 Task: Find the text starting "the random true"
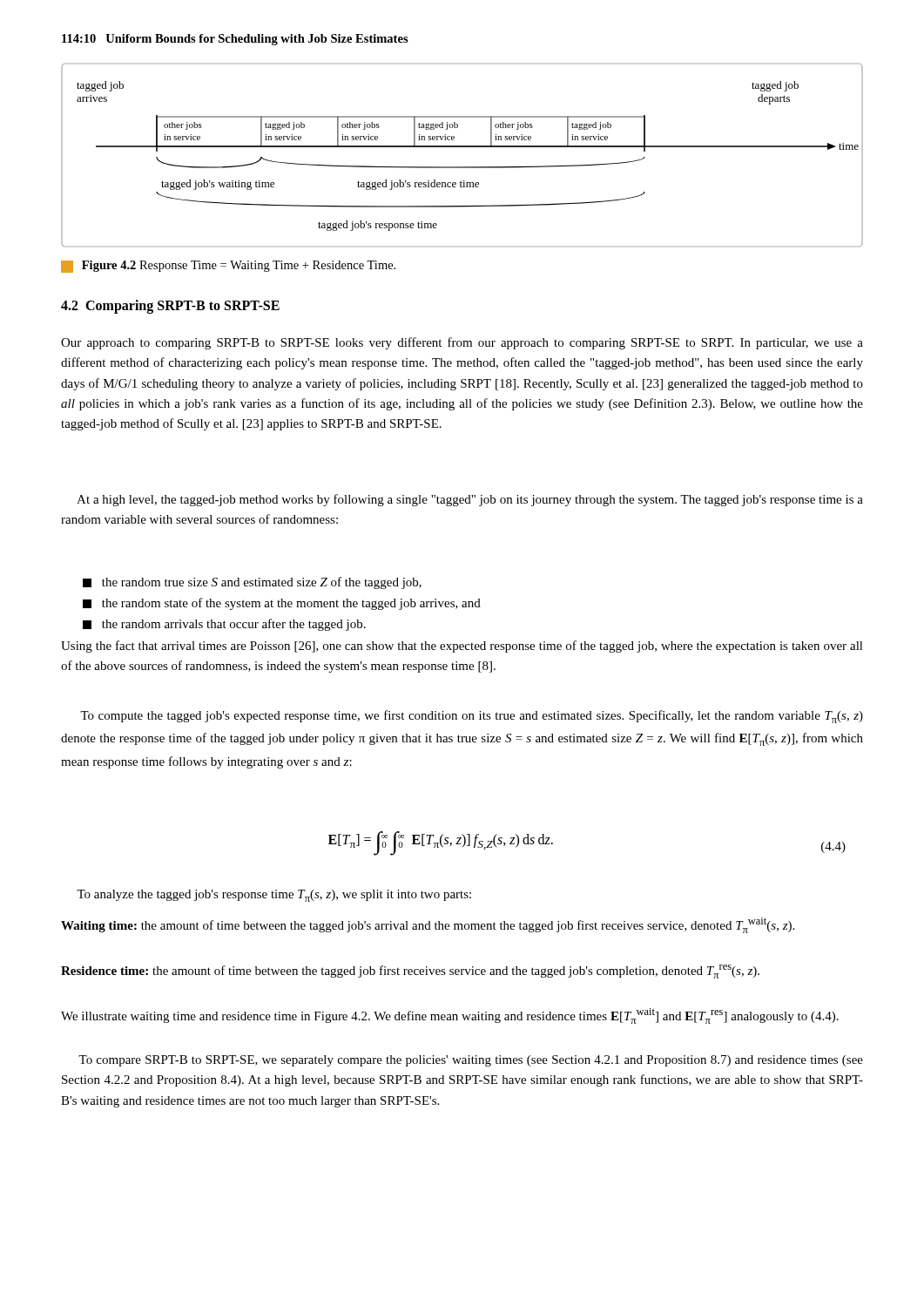tap(252, 582)
